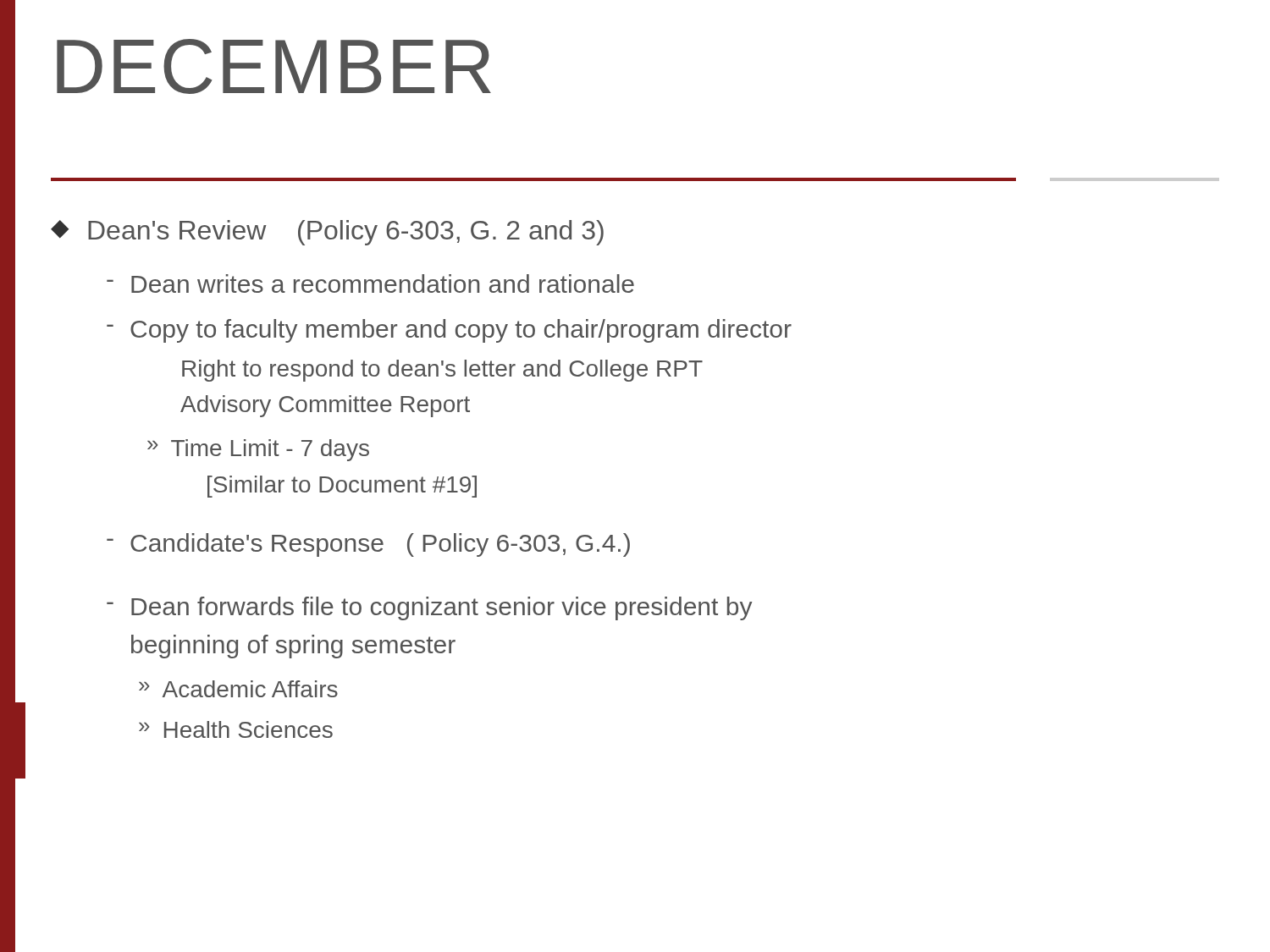Select the title
The width and height of the screenshot is (1270, 952).
pos(273,67)
